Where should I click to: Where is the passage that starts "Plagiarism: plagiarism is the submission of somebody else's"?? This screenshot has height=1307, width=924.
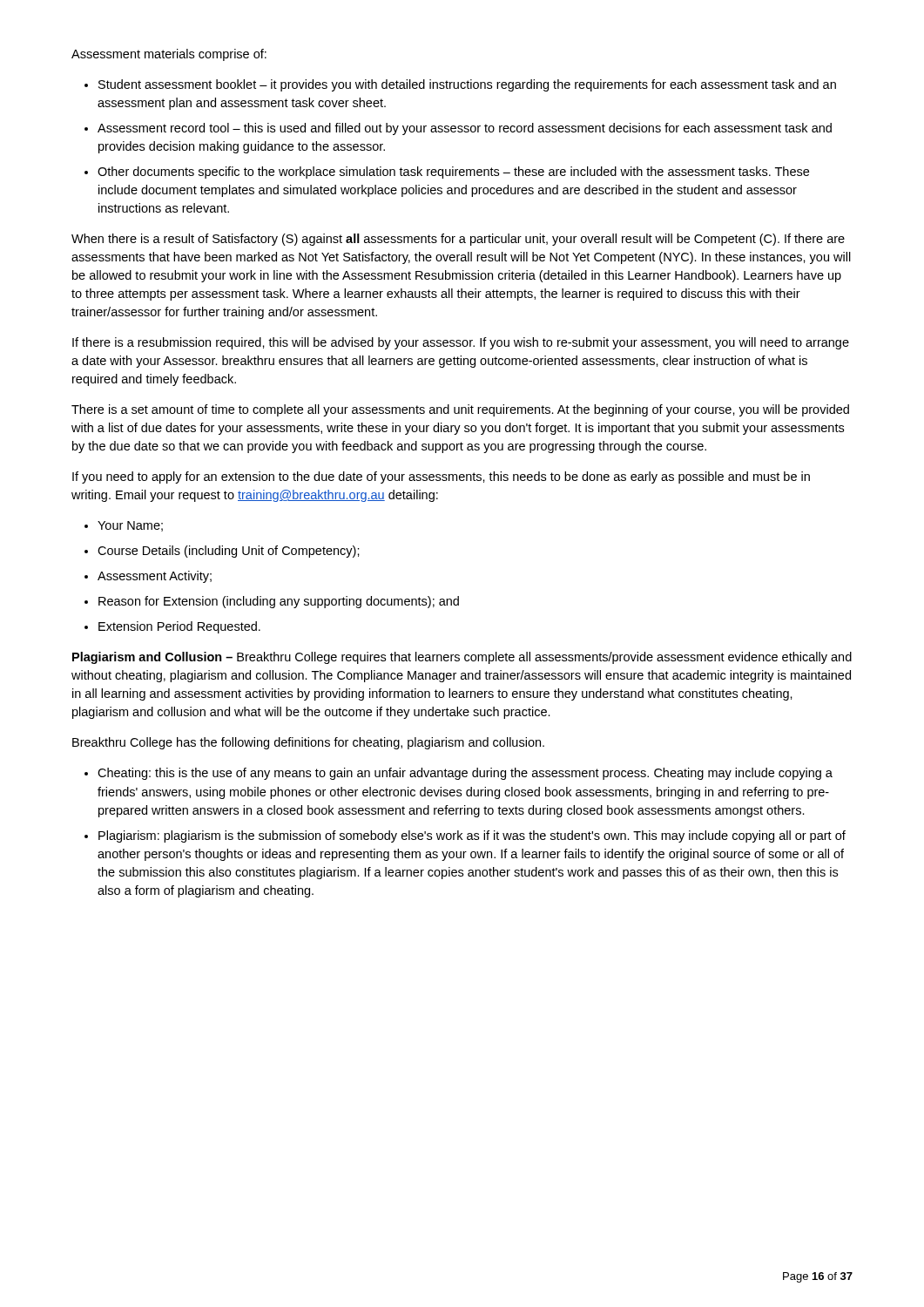coord(475,863)
